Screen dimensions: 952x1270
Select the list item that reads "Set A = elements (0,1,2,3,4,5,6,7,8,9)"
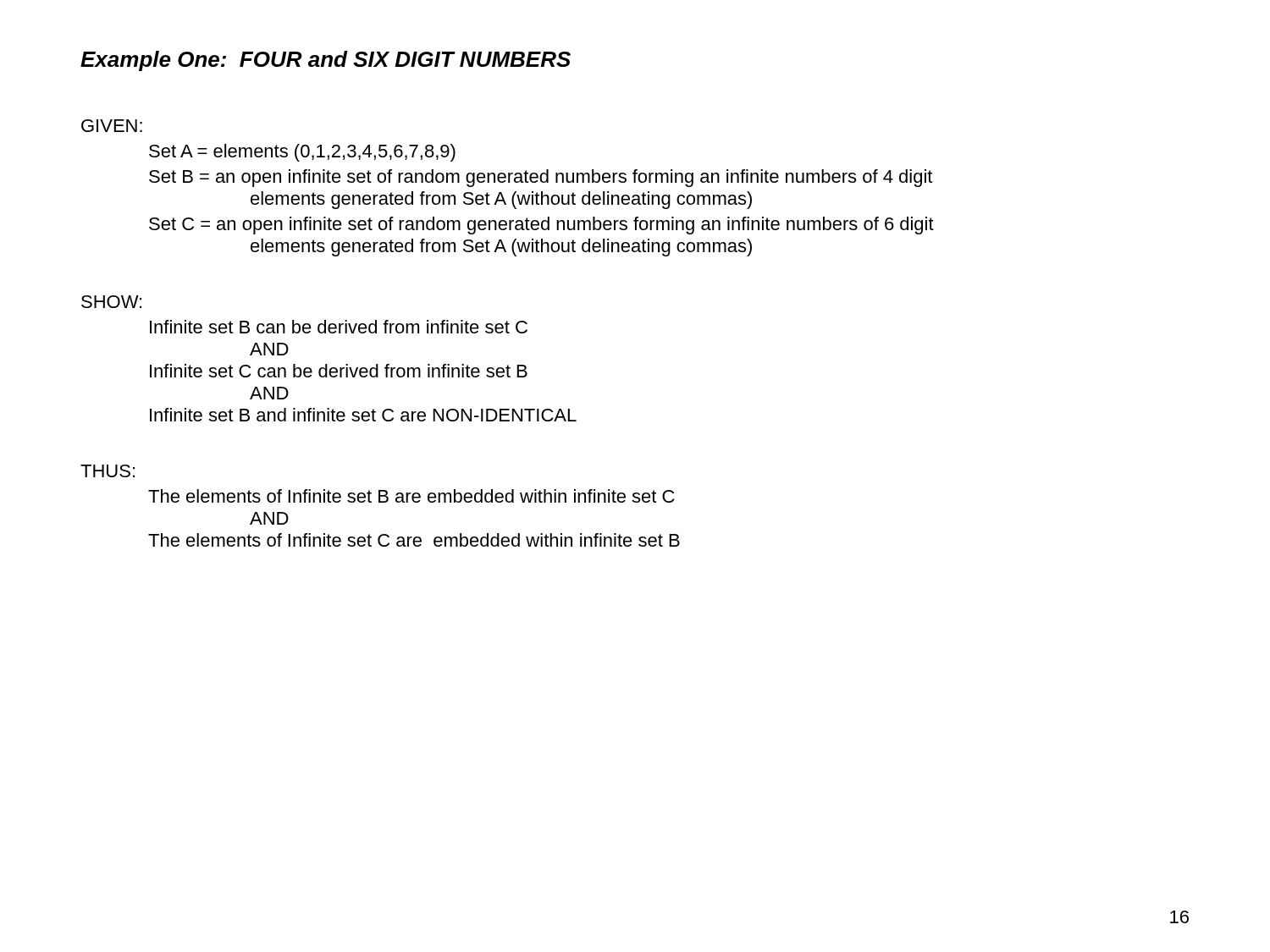302,151
